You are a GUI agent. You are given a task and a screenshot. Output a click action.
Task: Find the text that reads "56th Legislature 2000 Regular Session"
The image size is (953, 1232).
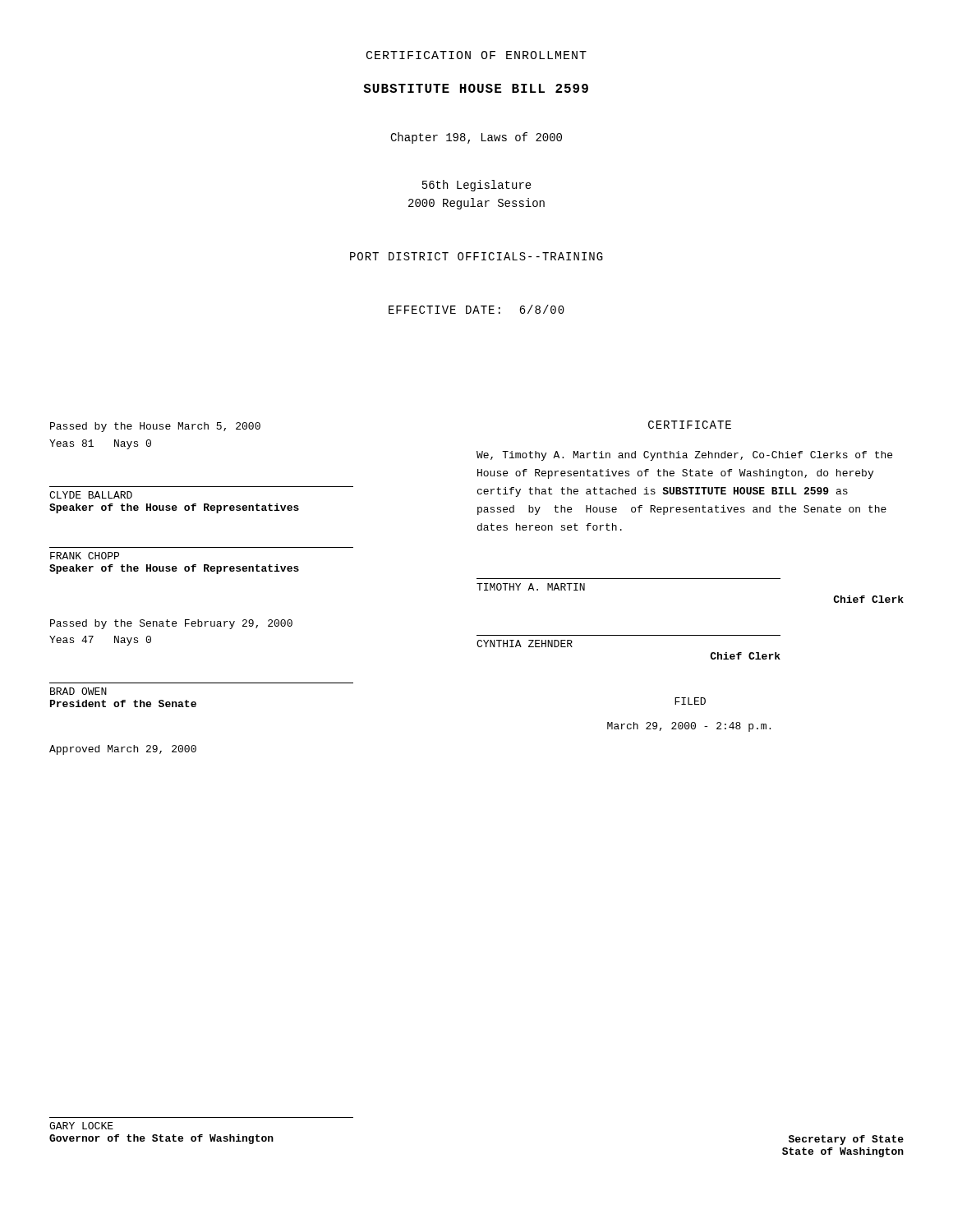(x=476, y=195)
